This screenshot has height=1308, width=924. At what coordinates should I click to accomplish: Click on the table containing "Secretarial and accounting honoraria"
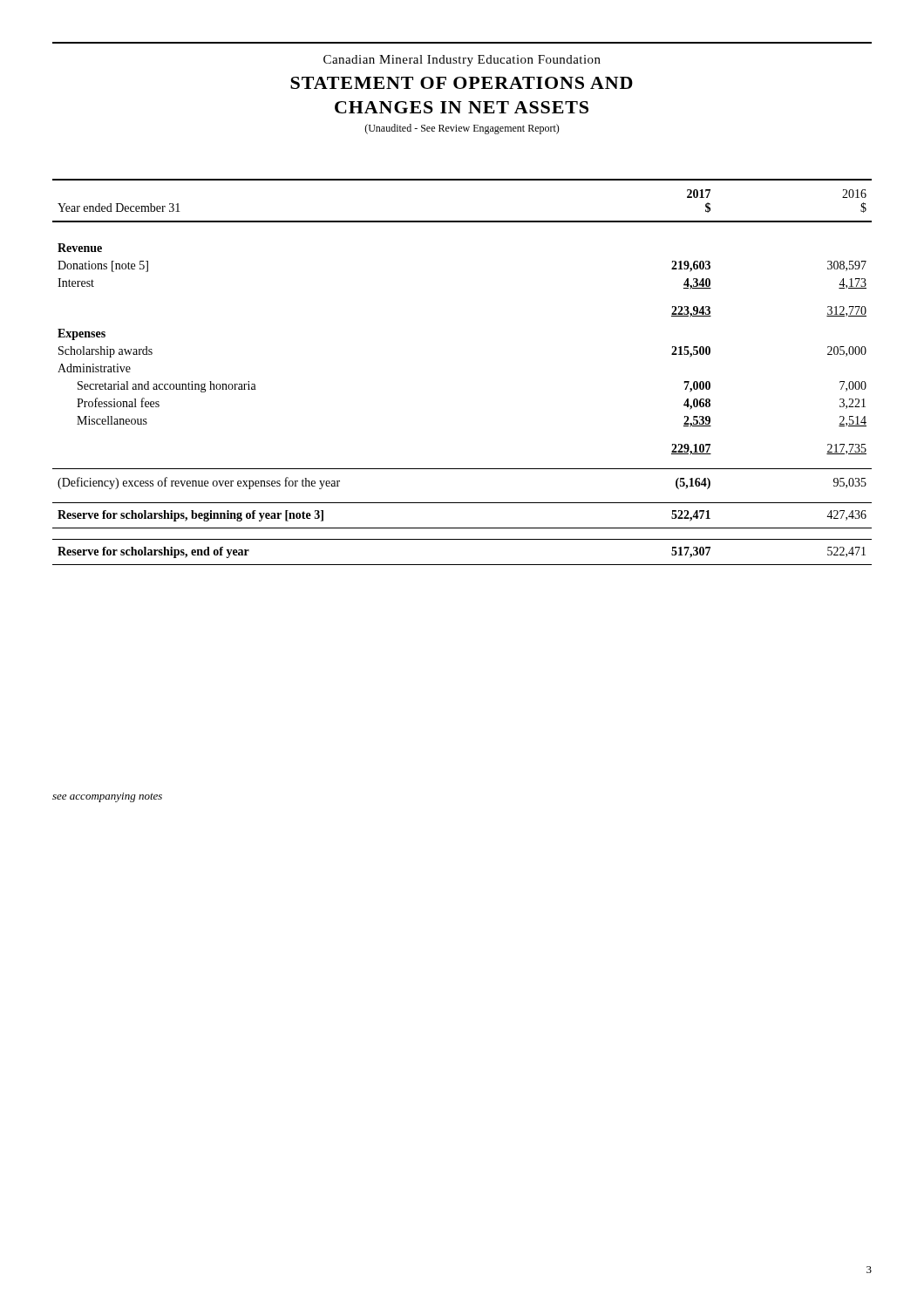coord(462,372)
